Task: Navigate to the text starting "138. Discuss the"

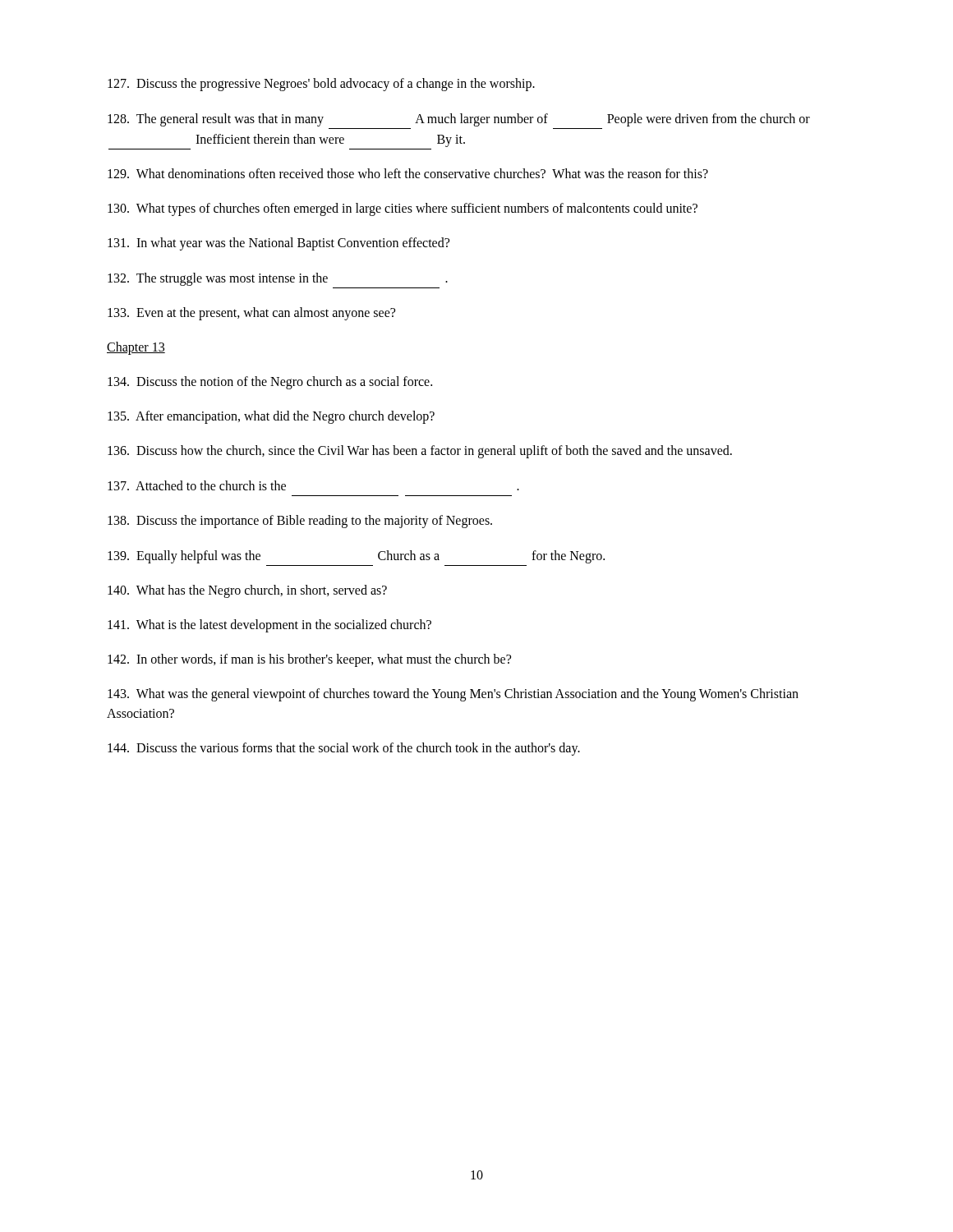Action: [x=300, y=520]
